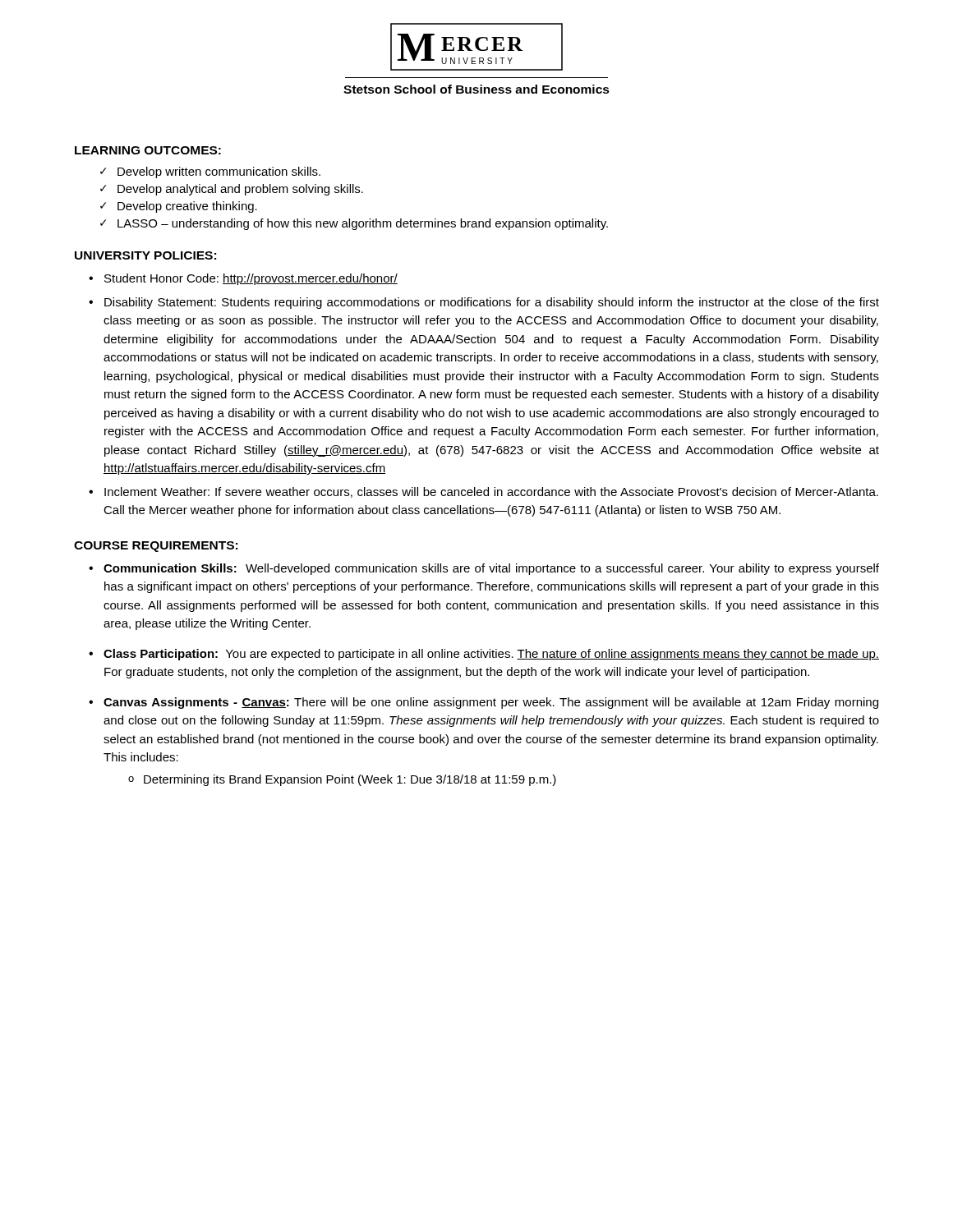Find "COURSE REQUIREMENTS:" on this page
The height and width of the screenshot is (1232, 953).
pos(156,545)
